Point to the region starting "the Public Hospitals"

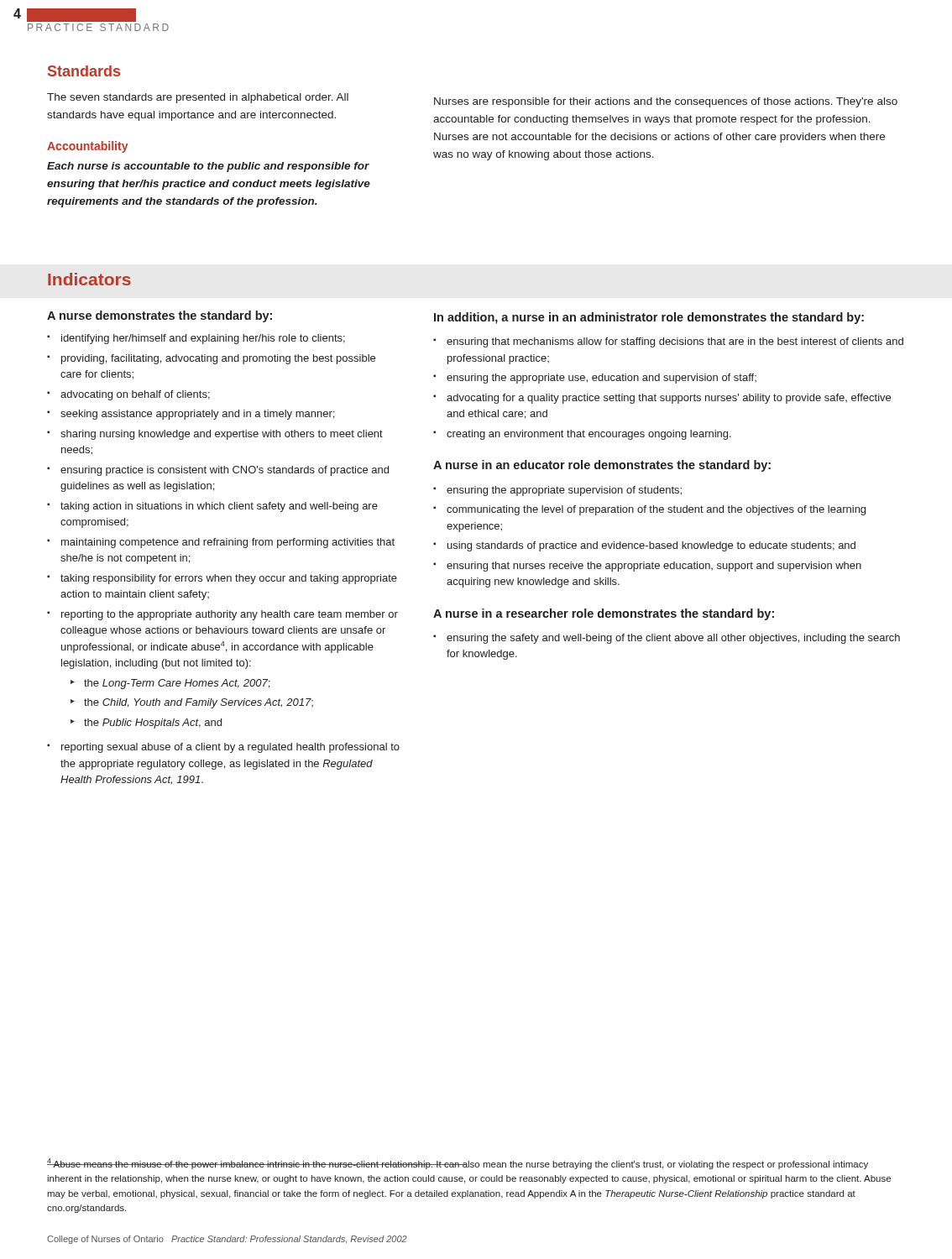click(x=153, y=722)
